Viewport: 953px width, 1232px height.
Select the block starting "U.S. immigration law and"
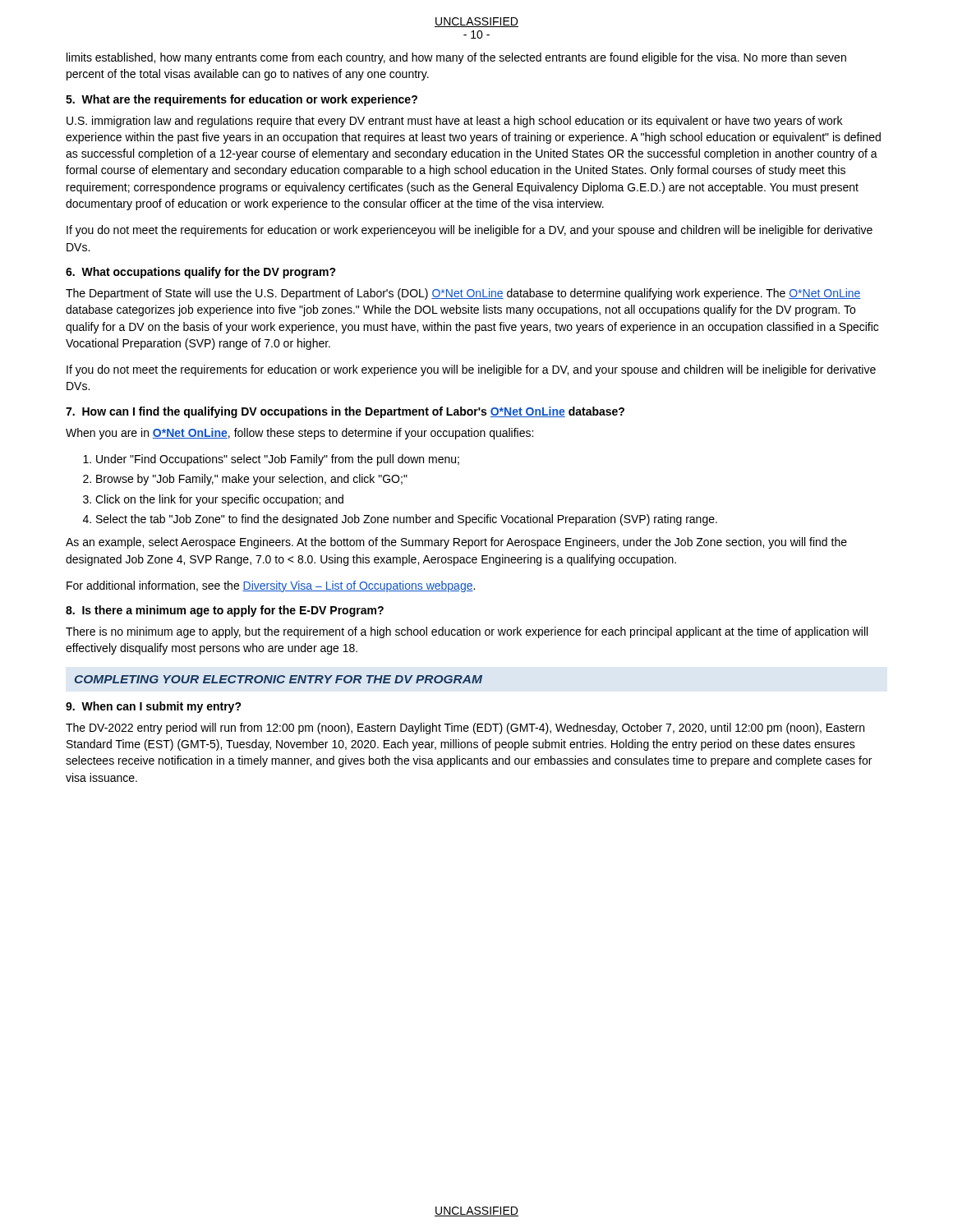click(474, 162)
